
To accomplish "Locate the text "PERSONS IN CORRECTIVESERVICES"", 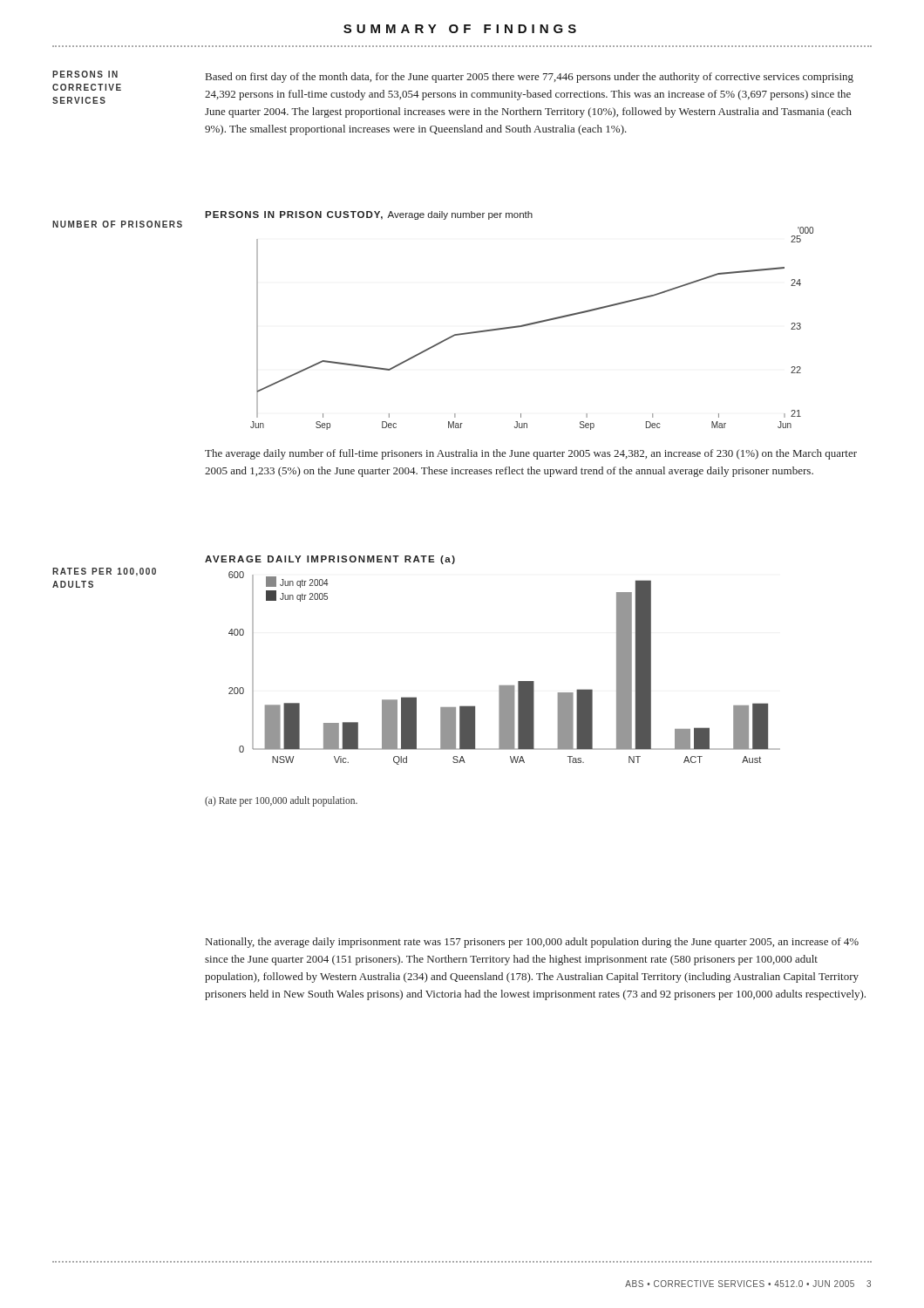I will (x=87, y=88).
